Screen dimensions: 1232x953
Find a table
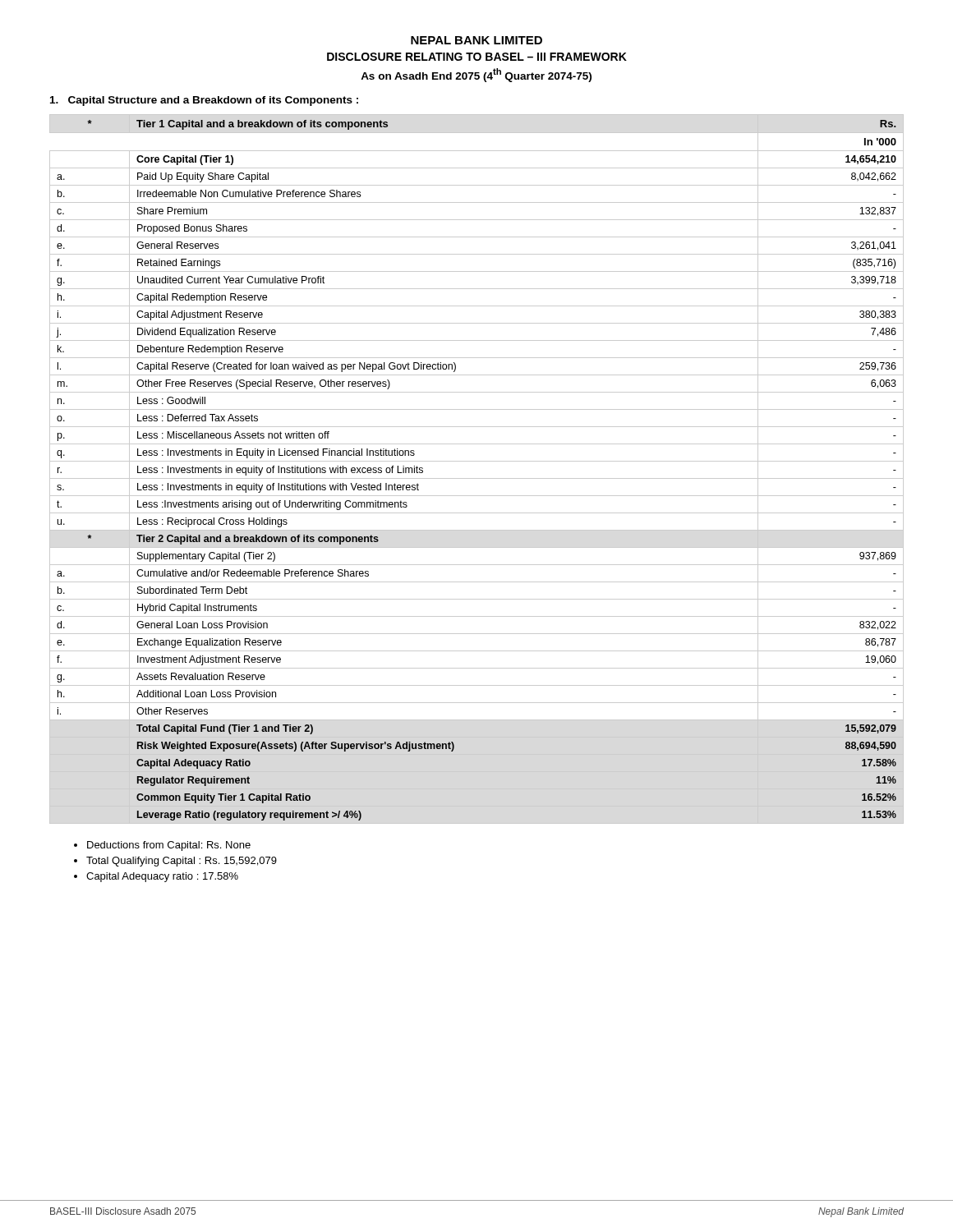pyautogui.click(x=476, y=469)
